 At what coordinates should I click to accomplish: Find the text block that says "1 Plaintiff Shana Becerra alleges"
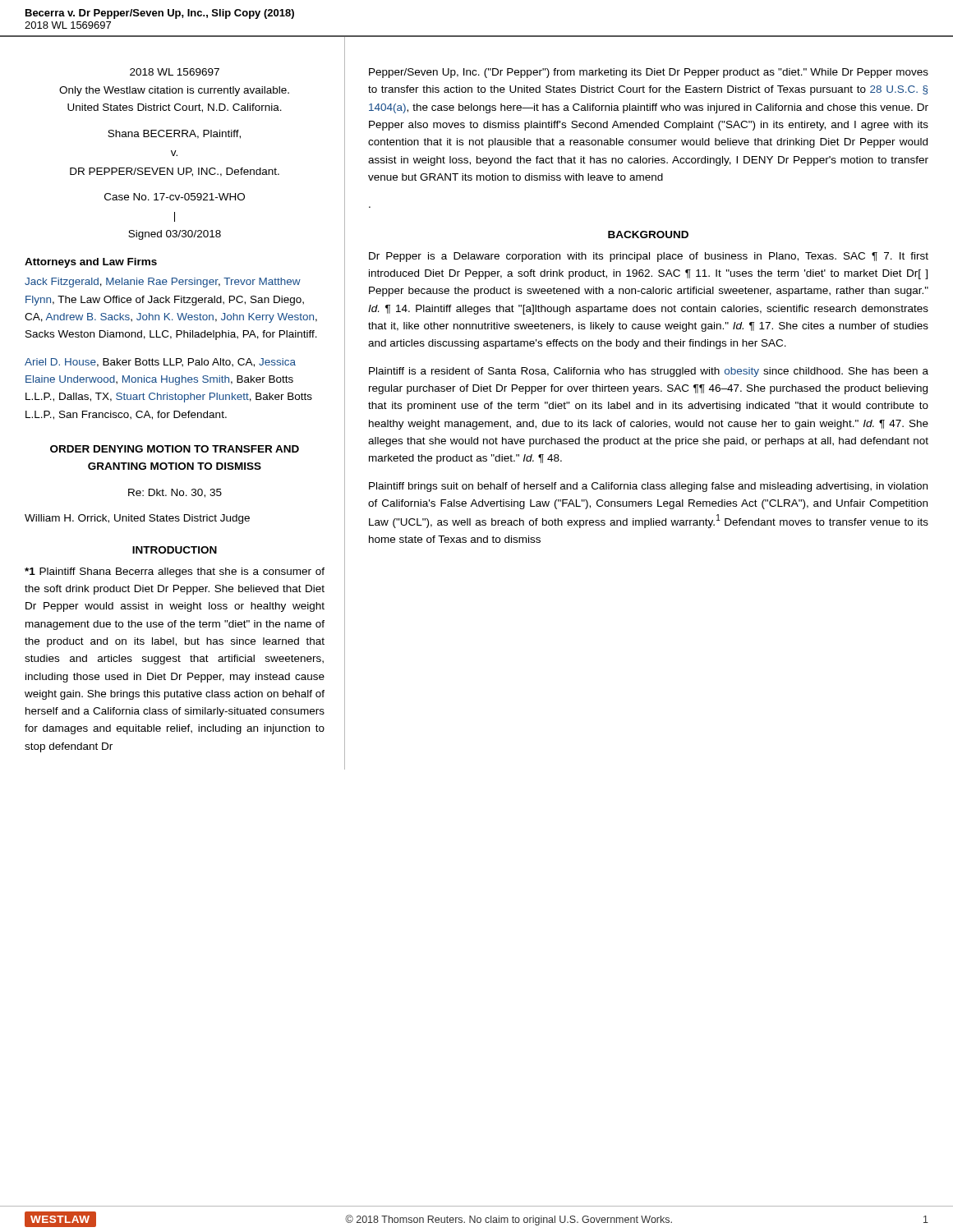point(175,659)
